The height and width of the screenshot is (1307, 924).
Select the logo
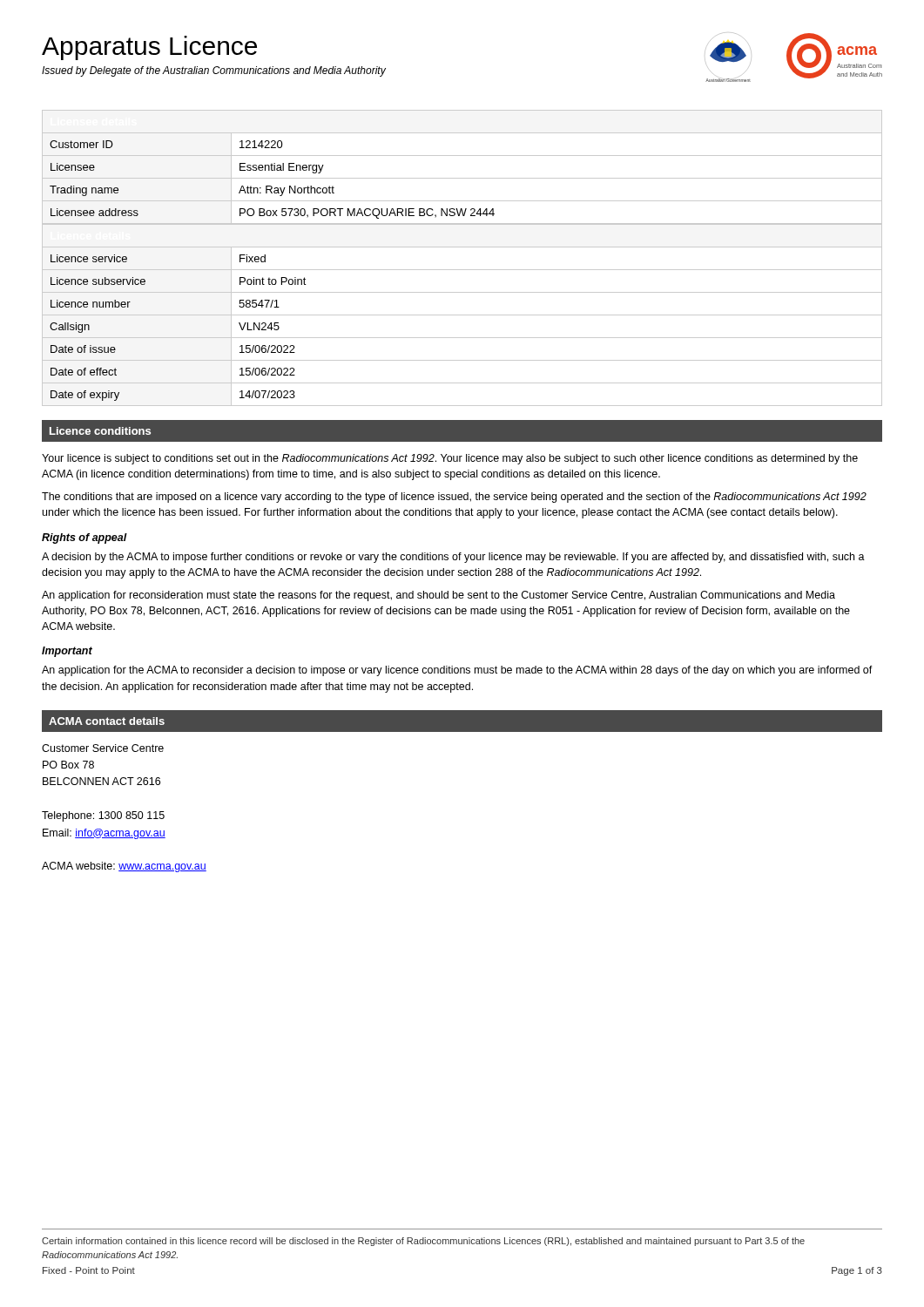792,58
